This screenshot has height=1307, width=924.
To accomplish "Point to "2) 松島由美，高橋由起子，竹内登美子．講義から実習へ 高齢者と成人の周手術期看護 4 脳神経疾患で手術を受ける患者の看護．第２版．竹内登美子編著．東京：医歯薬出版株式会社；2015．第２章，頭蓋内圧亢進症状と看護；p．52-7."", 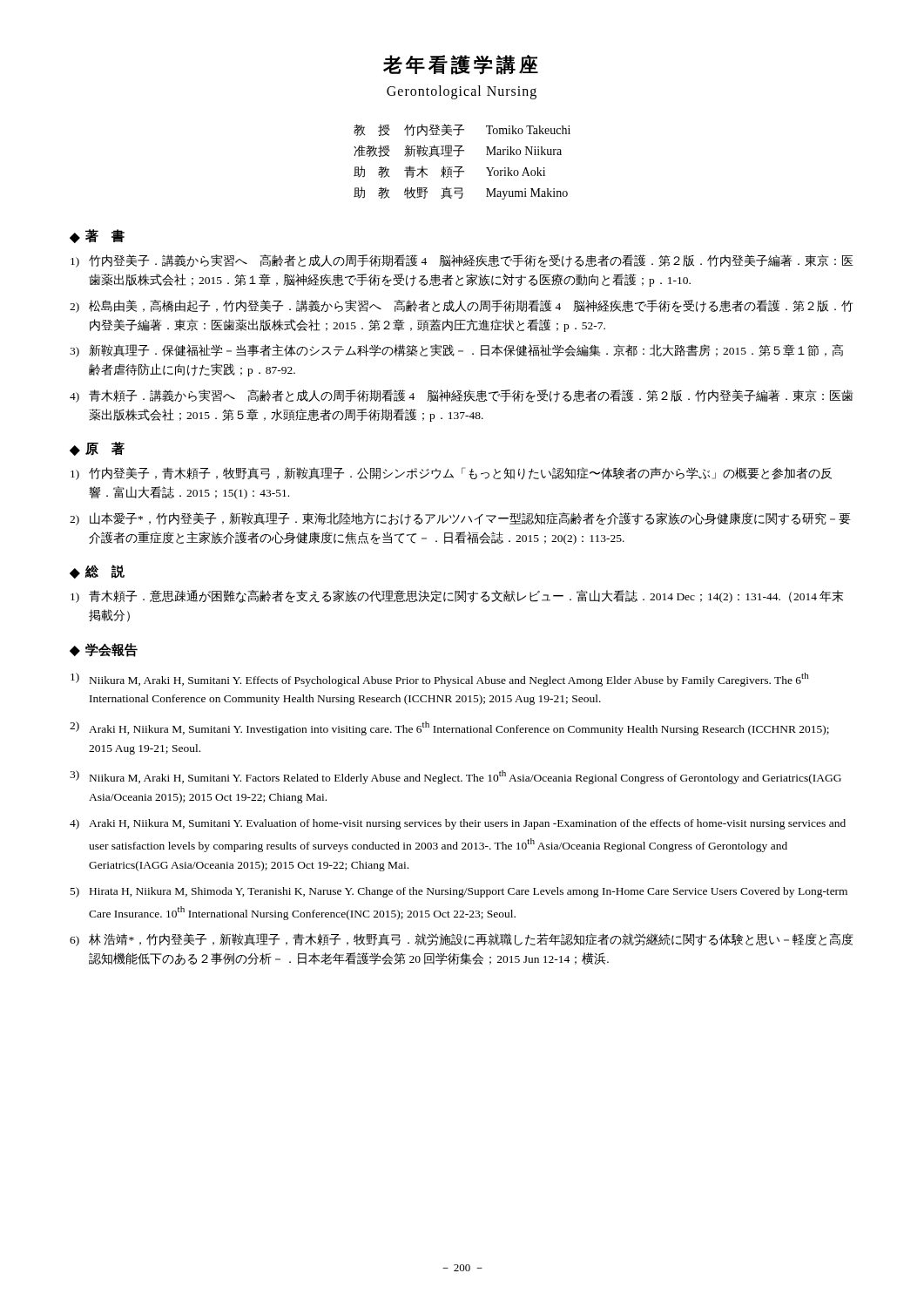I will point(462,316).
